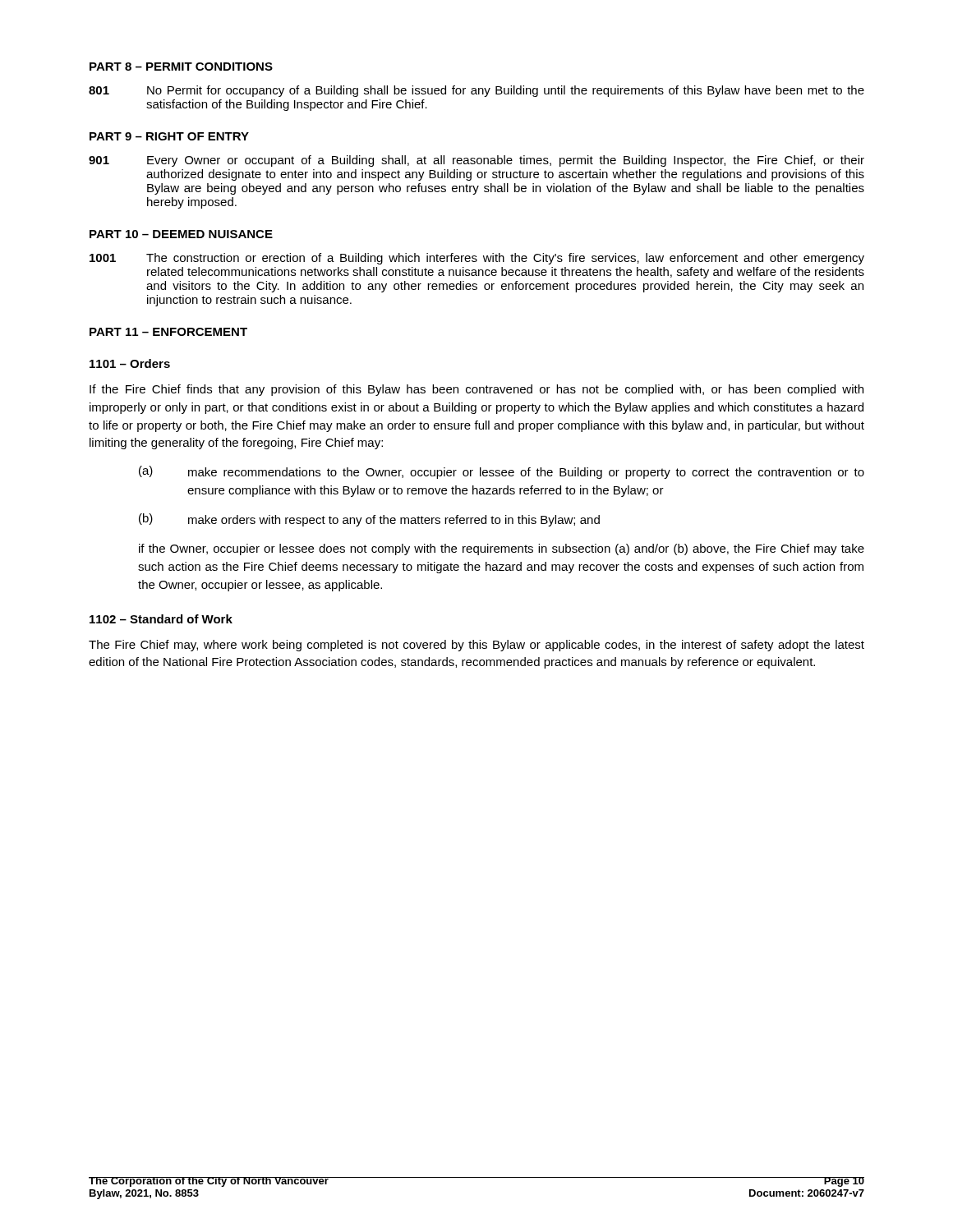Click the passage that begins "if the Owner, occupier"
Viewport: 953px width, 1232px height.
(x=501, y=566)
